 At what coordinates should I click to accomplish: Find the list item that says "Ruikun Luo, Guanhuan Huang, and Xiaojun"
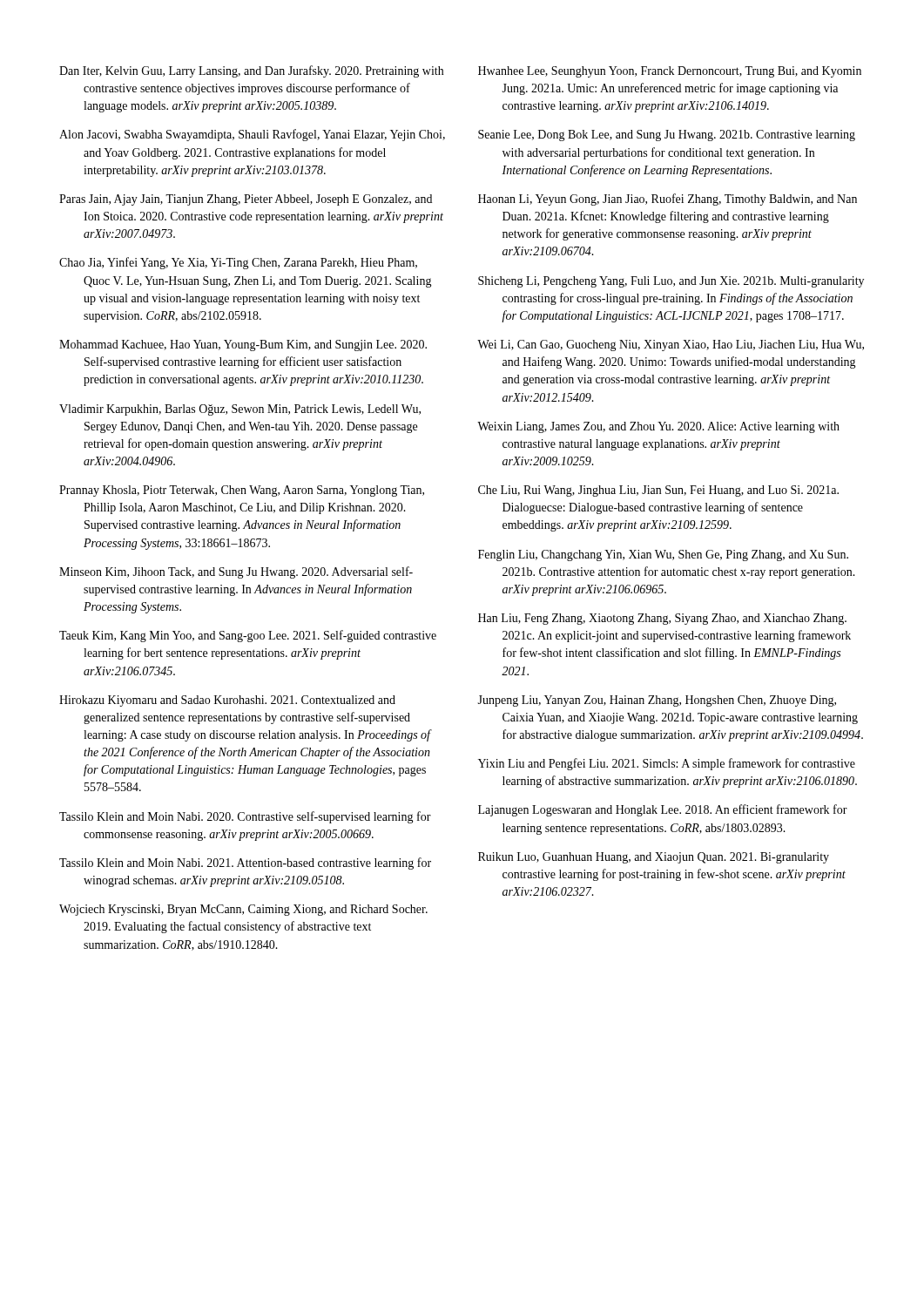[x=661, y=874]
